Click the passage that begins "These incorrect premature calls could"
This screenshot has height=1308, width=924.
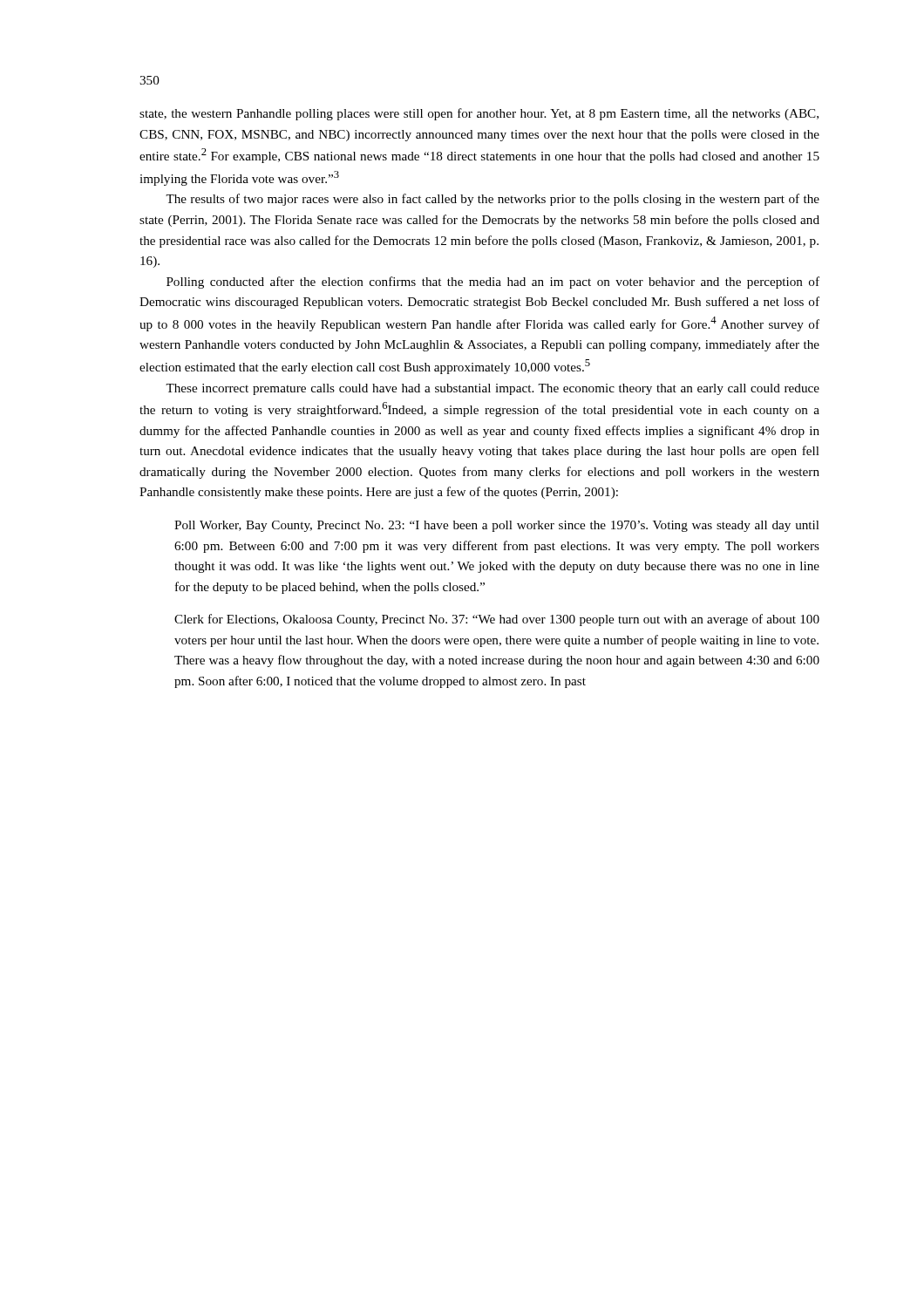[479, 440]
